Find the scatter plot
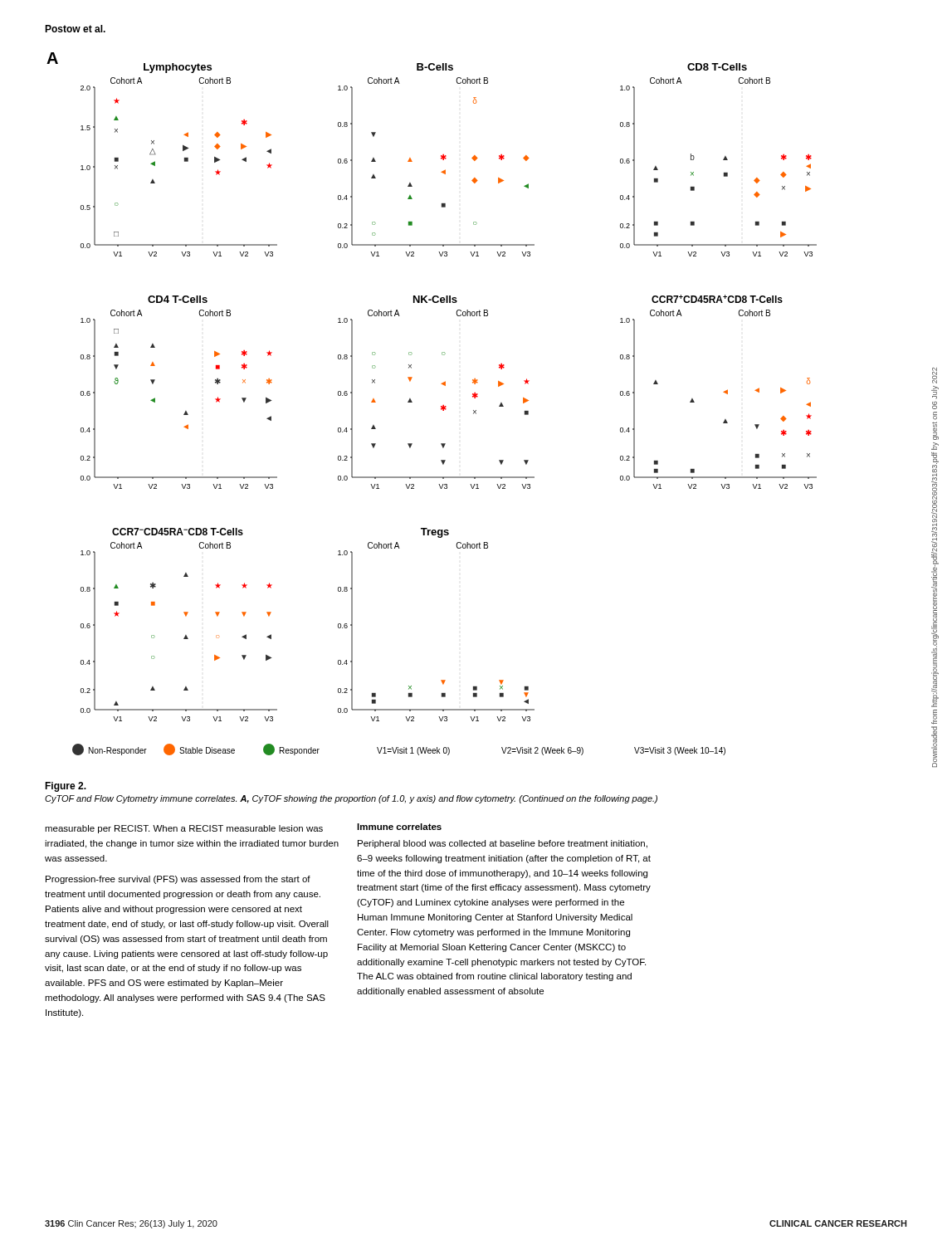Image resolution: width=952 pixels, height=1245 pixels. [452, 407]
